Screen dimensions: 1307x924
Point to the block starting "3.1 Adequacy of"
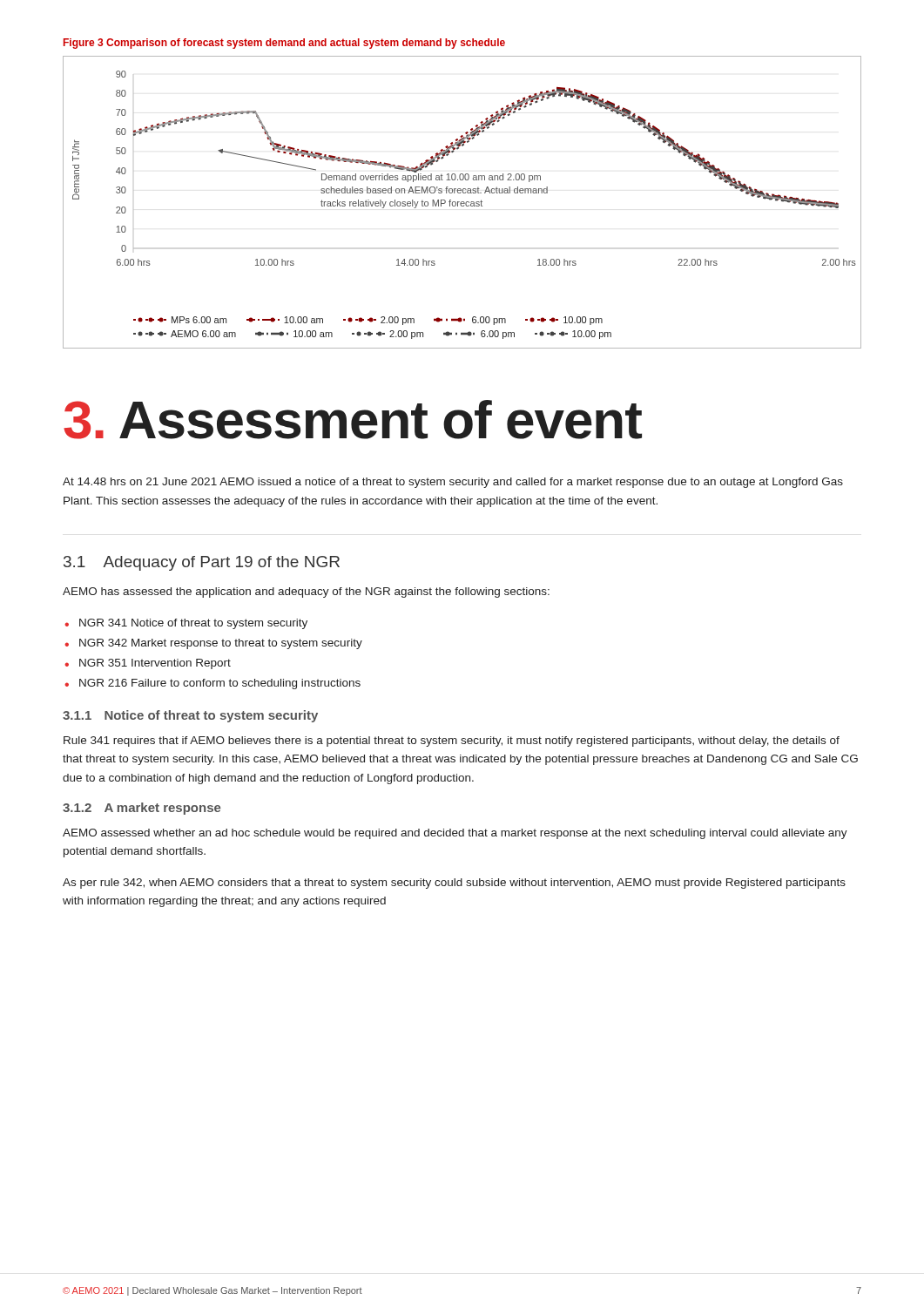[x=202, y=562]
